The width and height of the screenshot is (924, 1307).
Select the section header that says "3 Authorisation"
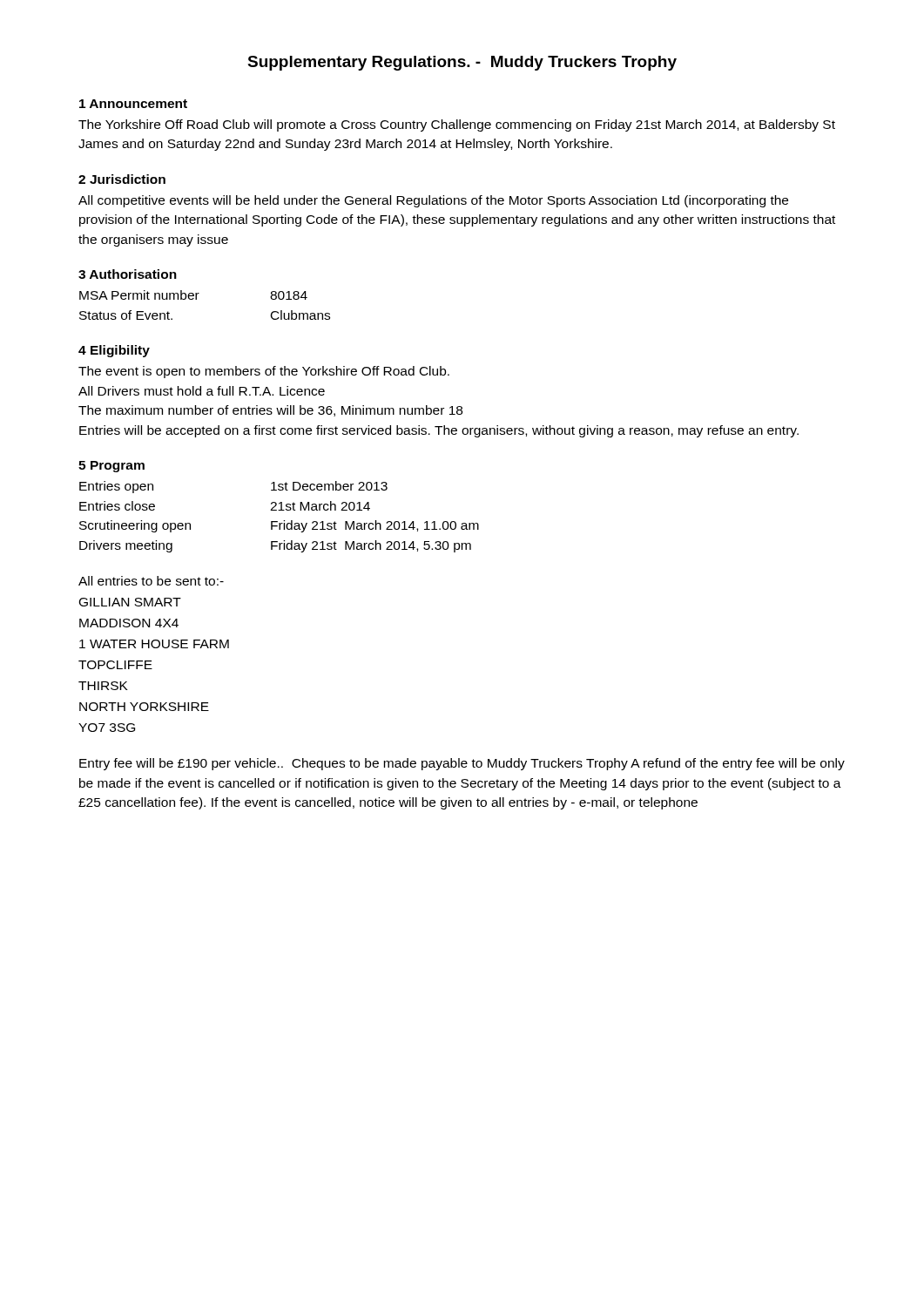[x=128, y=274]
